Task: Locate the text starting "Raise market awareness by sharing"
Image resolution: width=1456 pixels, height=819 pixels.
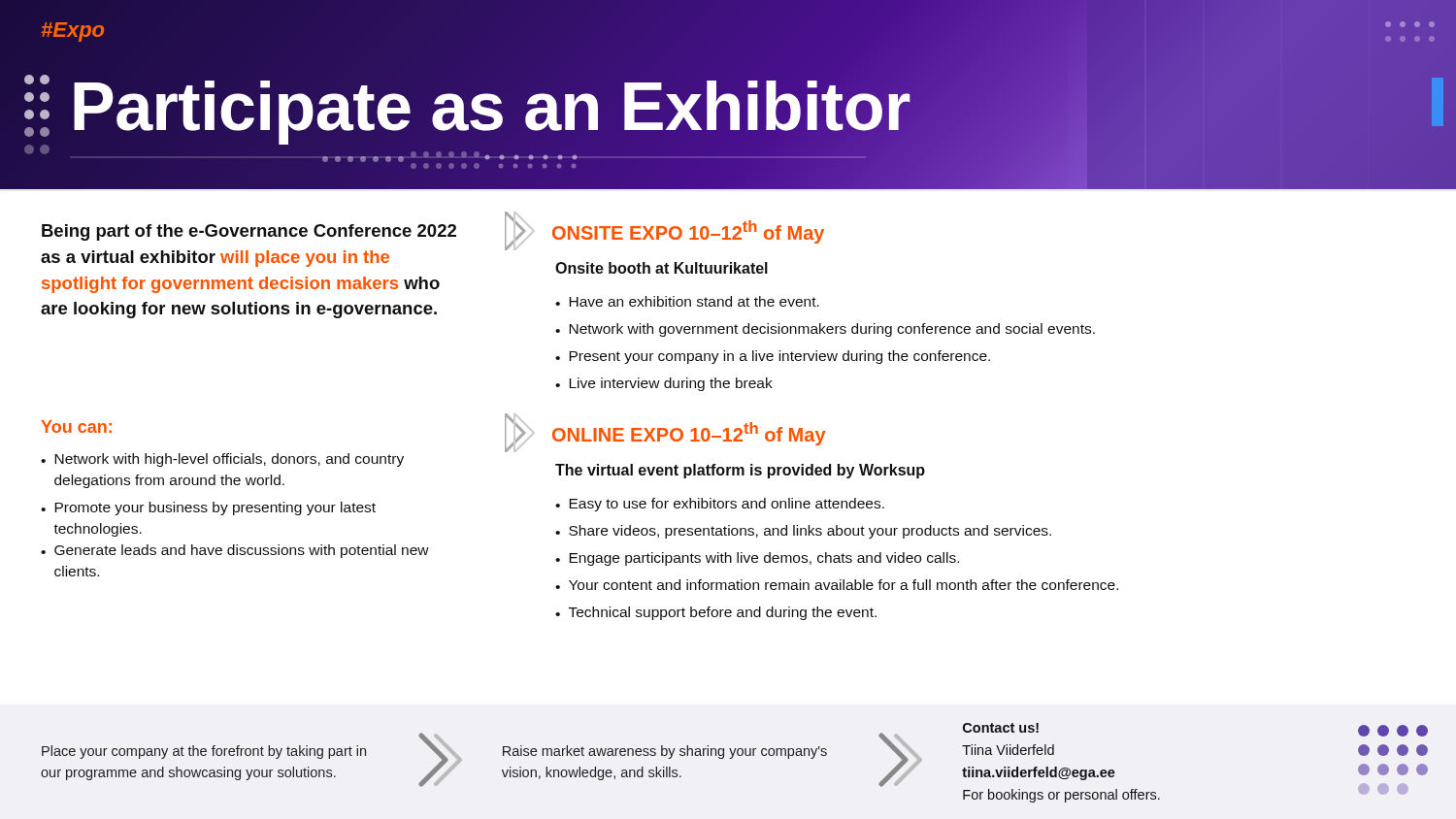Action: pyautogui.click(x=664, y=762)
